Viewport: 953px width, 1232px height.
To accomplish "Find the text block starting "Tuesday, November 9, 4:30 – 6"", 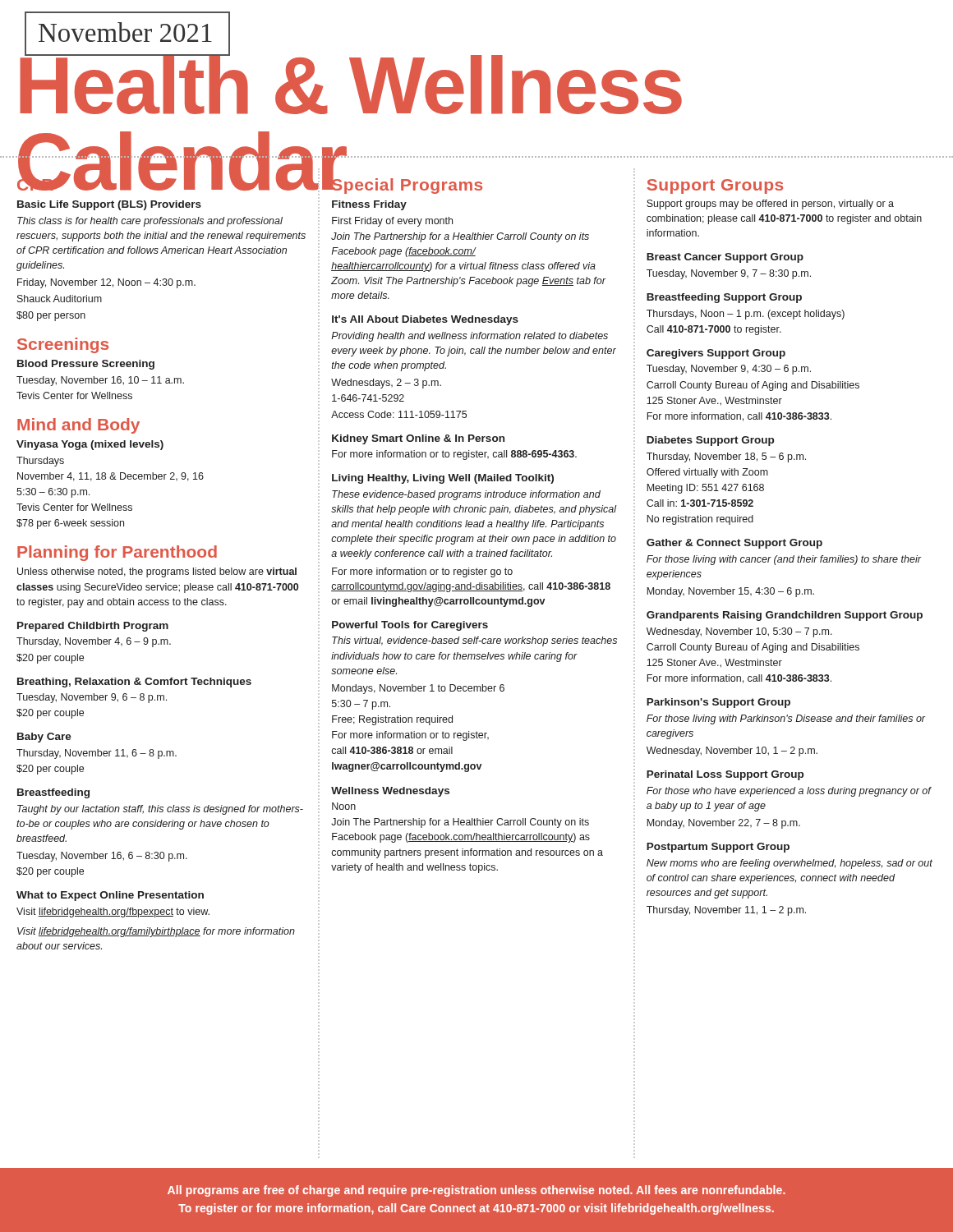I will point(791,393).
